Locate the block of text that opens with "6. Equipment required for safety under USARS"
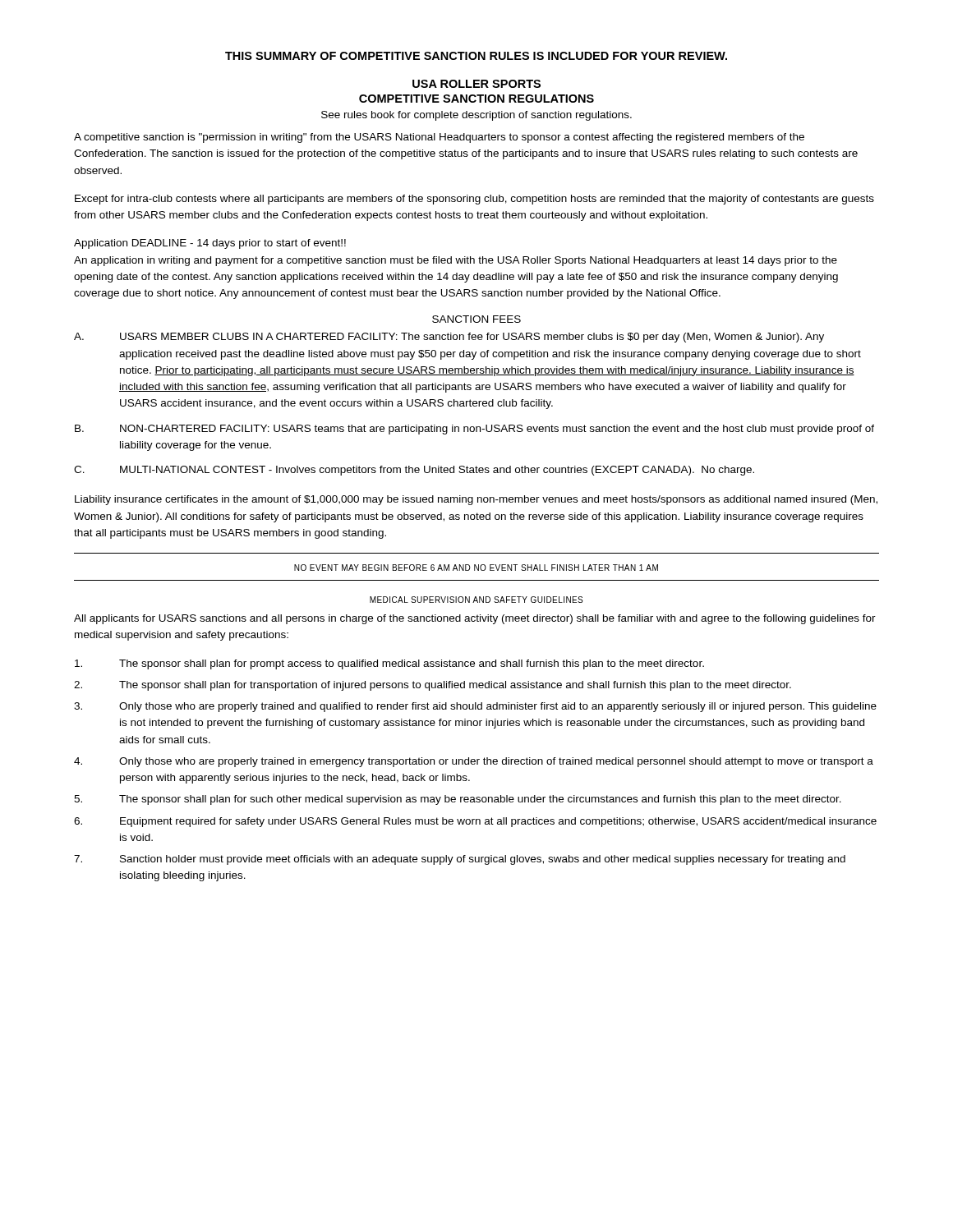The width and height of the screenshot is (953, 1232). [476, 832]
